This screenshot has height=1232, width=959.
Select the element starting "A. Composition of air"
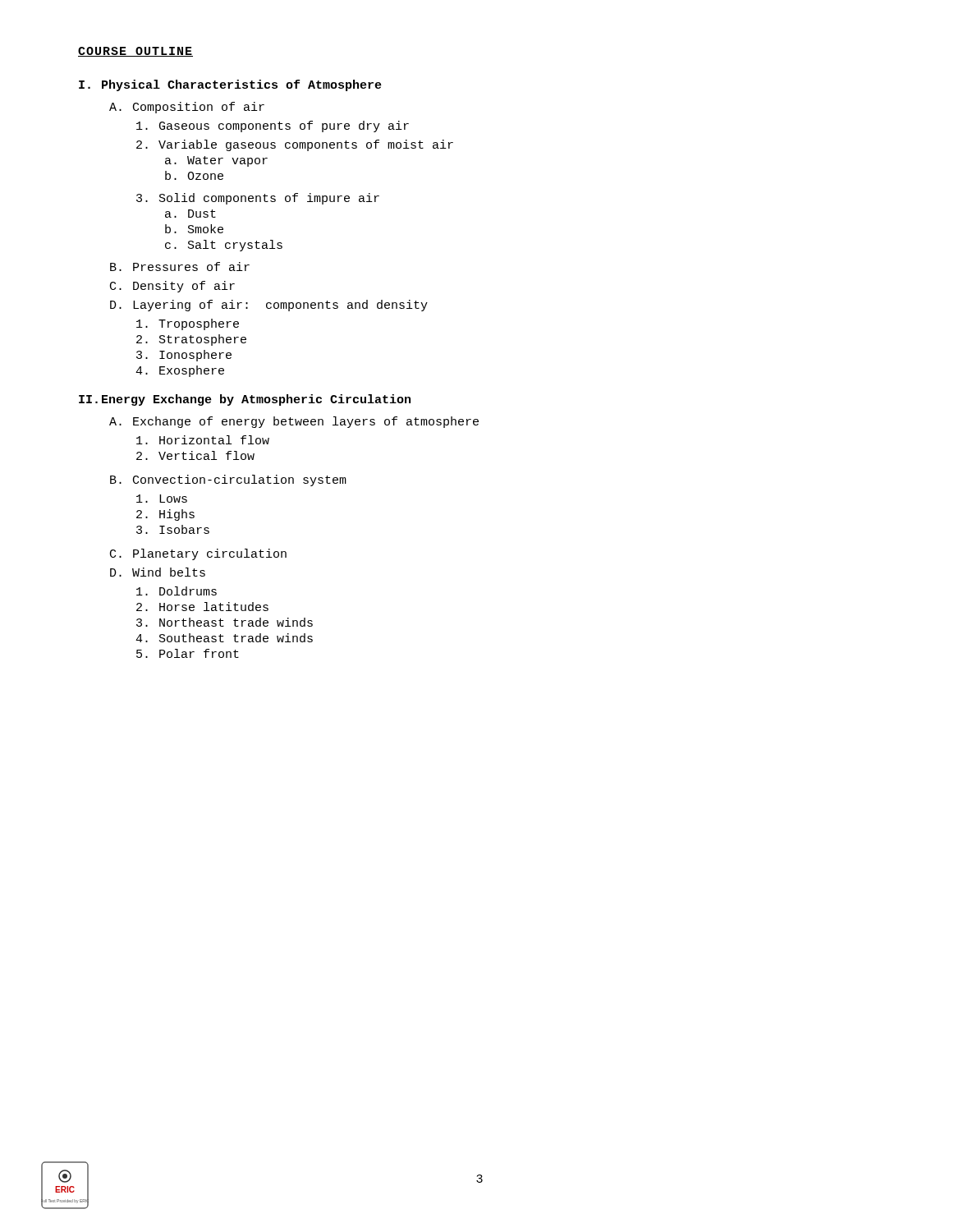pos(187,108)
